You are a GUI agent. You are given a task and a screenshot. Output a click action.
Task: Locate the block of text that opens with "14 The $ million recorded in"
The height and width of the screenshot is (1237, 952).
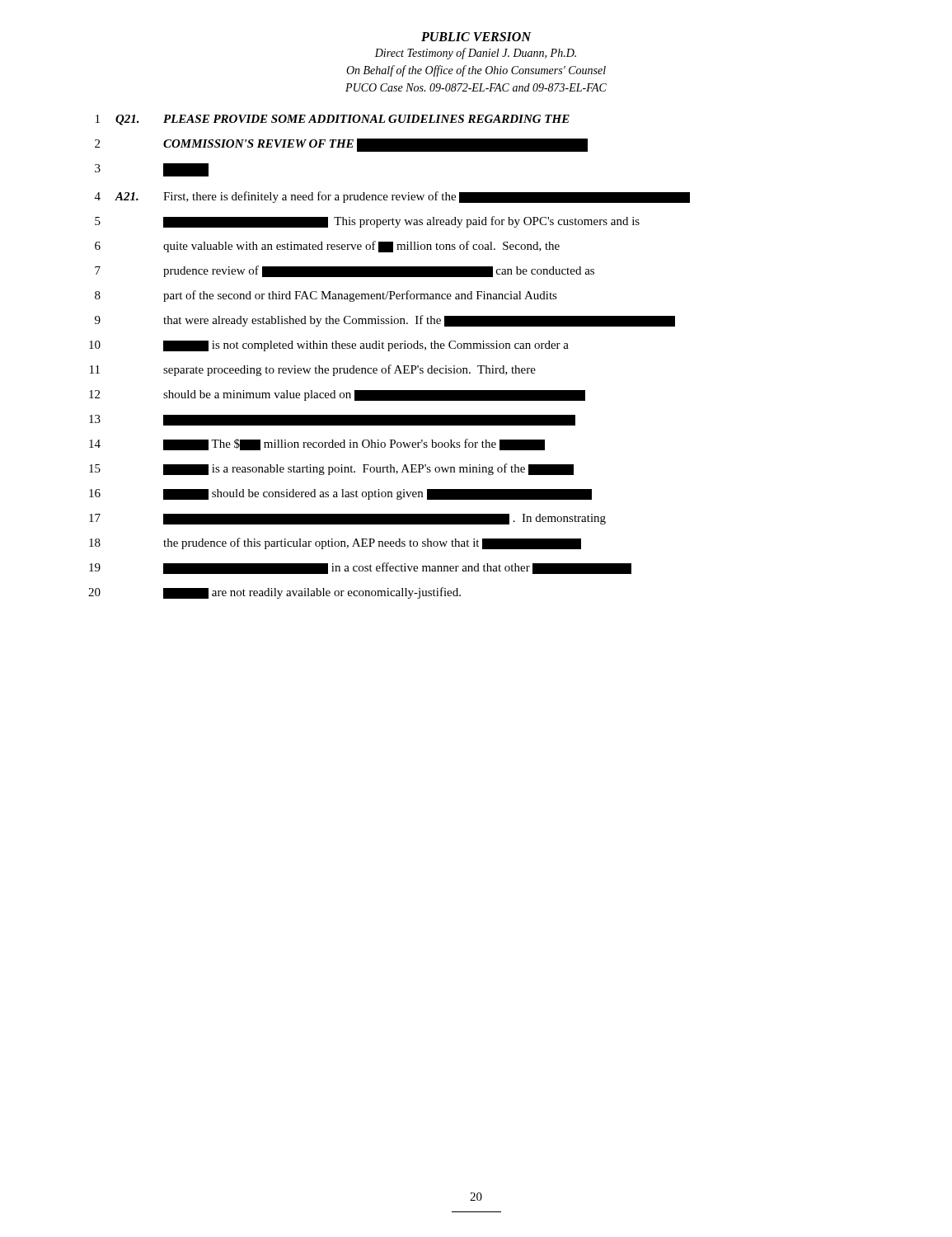click(x=476, y=444)
